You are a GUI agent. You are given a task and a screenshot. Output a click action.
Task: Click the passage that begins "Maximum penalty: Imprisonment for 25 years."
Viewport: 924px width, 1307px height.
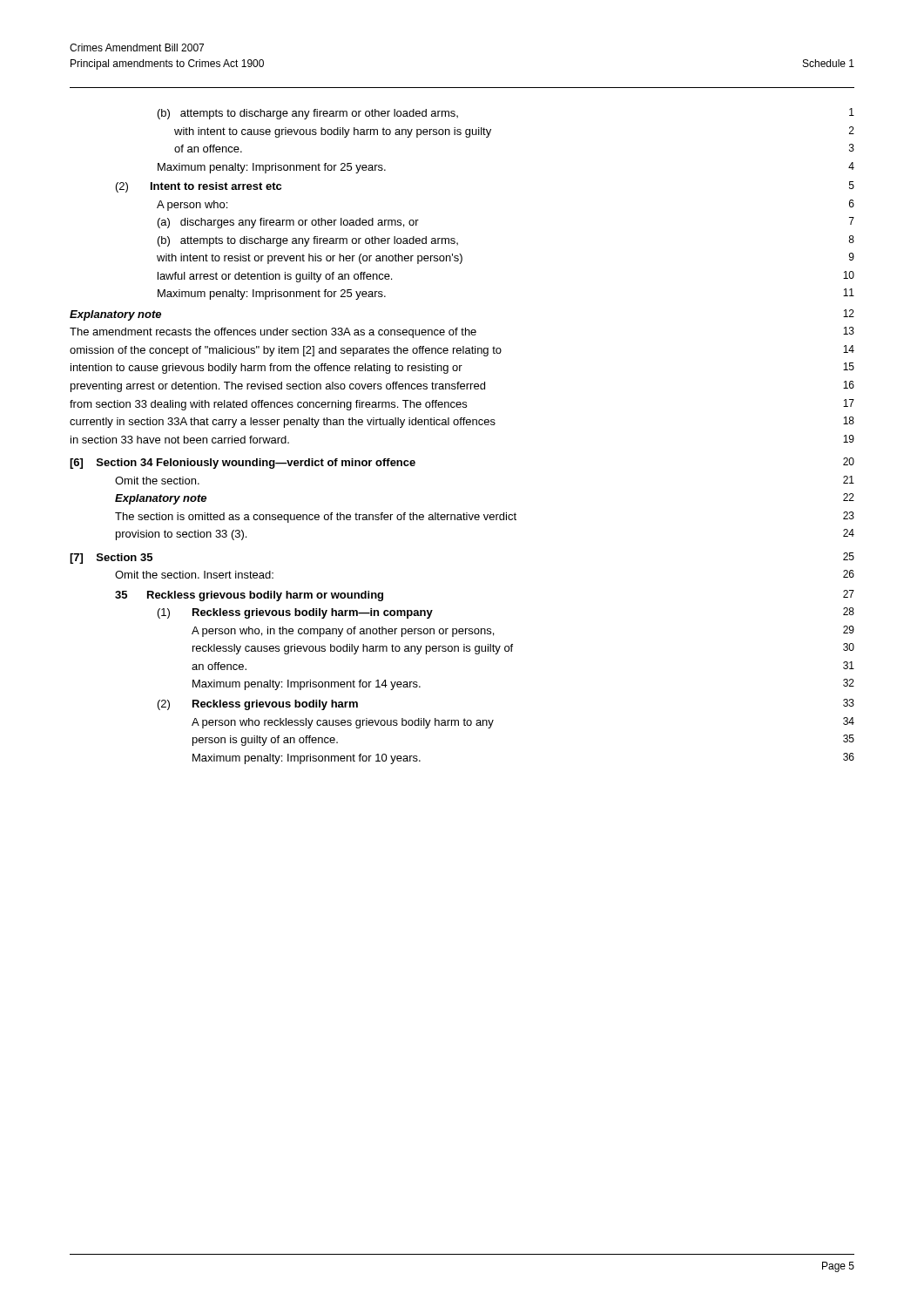tap(272, 294)
